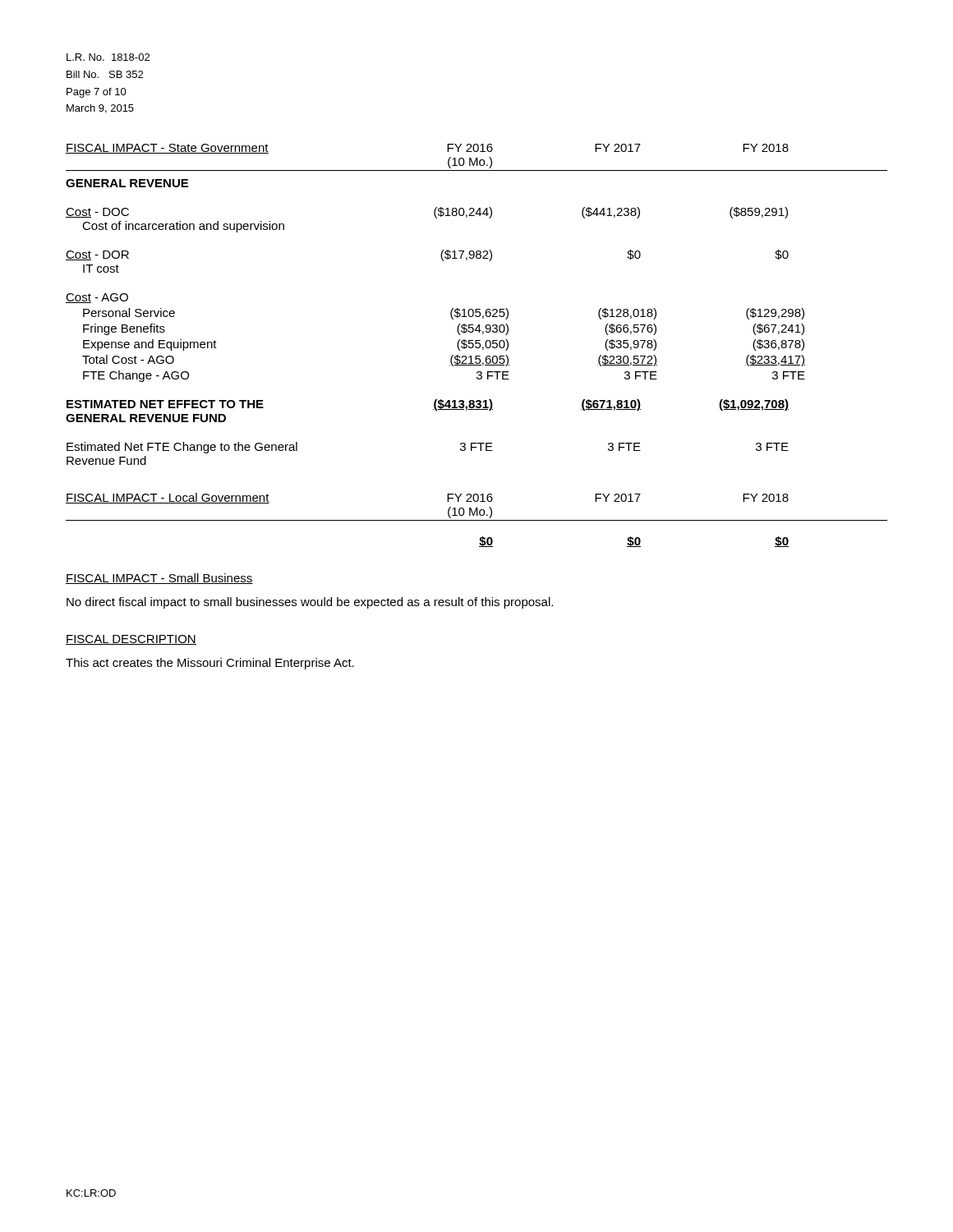
Task: Locate the text block containing "This act creates"
Action: (210, 662)
